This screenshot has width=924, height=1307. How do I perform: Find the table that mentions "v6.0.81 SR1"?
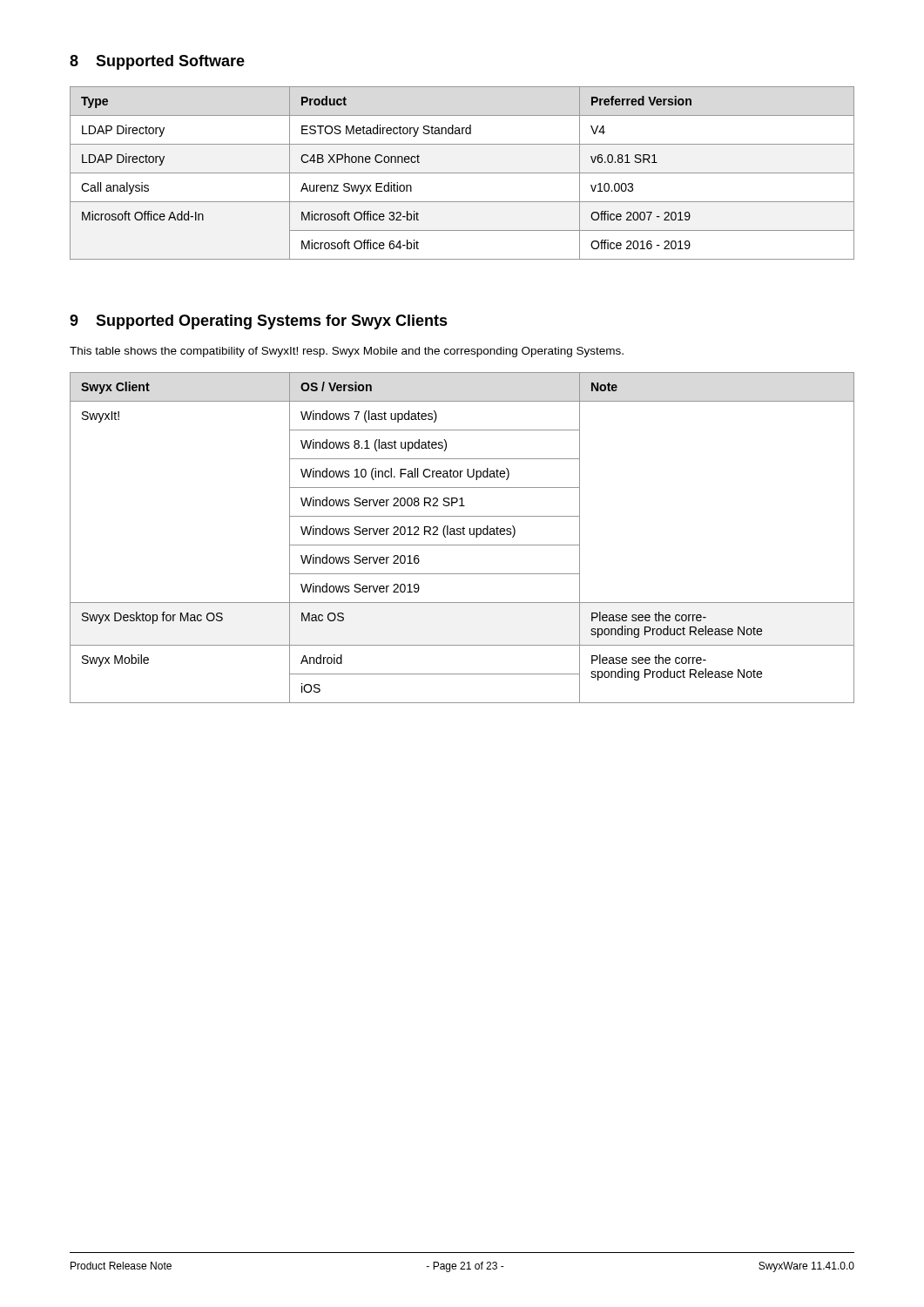click(462, 173)
